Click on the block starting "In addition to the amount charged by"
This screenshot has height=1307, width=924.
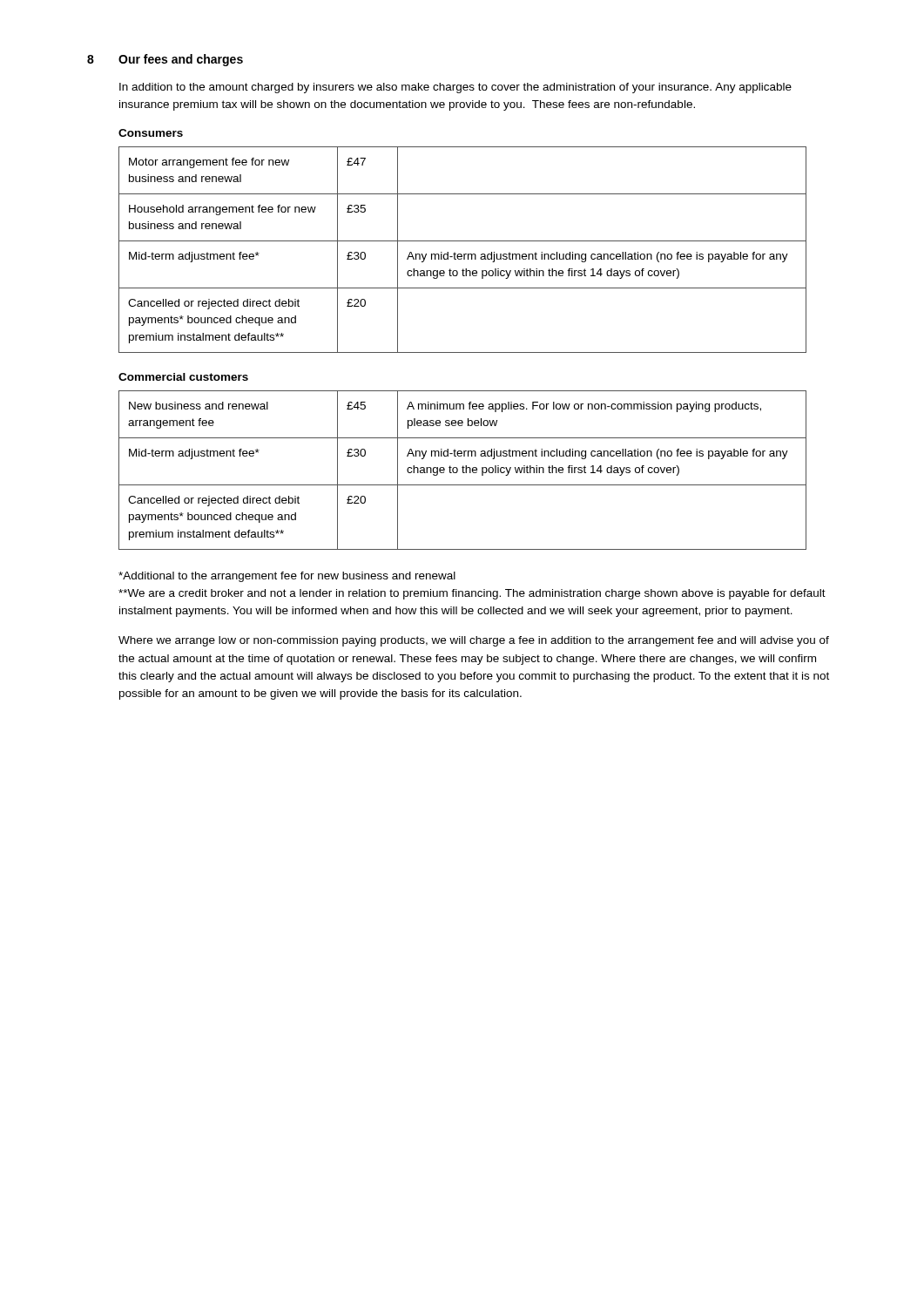pos(455,95)
